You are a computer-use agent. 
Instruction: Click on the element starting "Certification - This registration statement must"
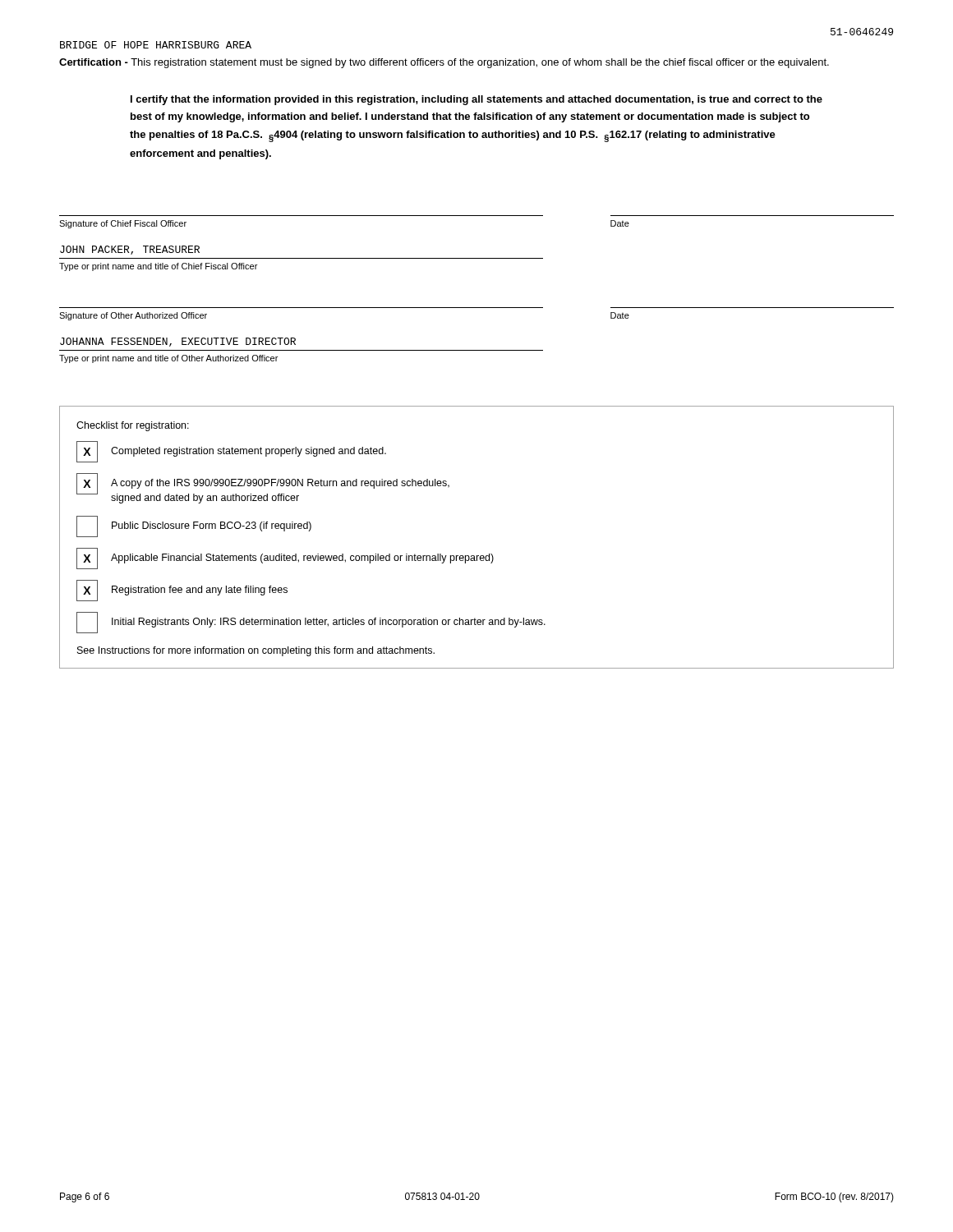click(444, 62)
